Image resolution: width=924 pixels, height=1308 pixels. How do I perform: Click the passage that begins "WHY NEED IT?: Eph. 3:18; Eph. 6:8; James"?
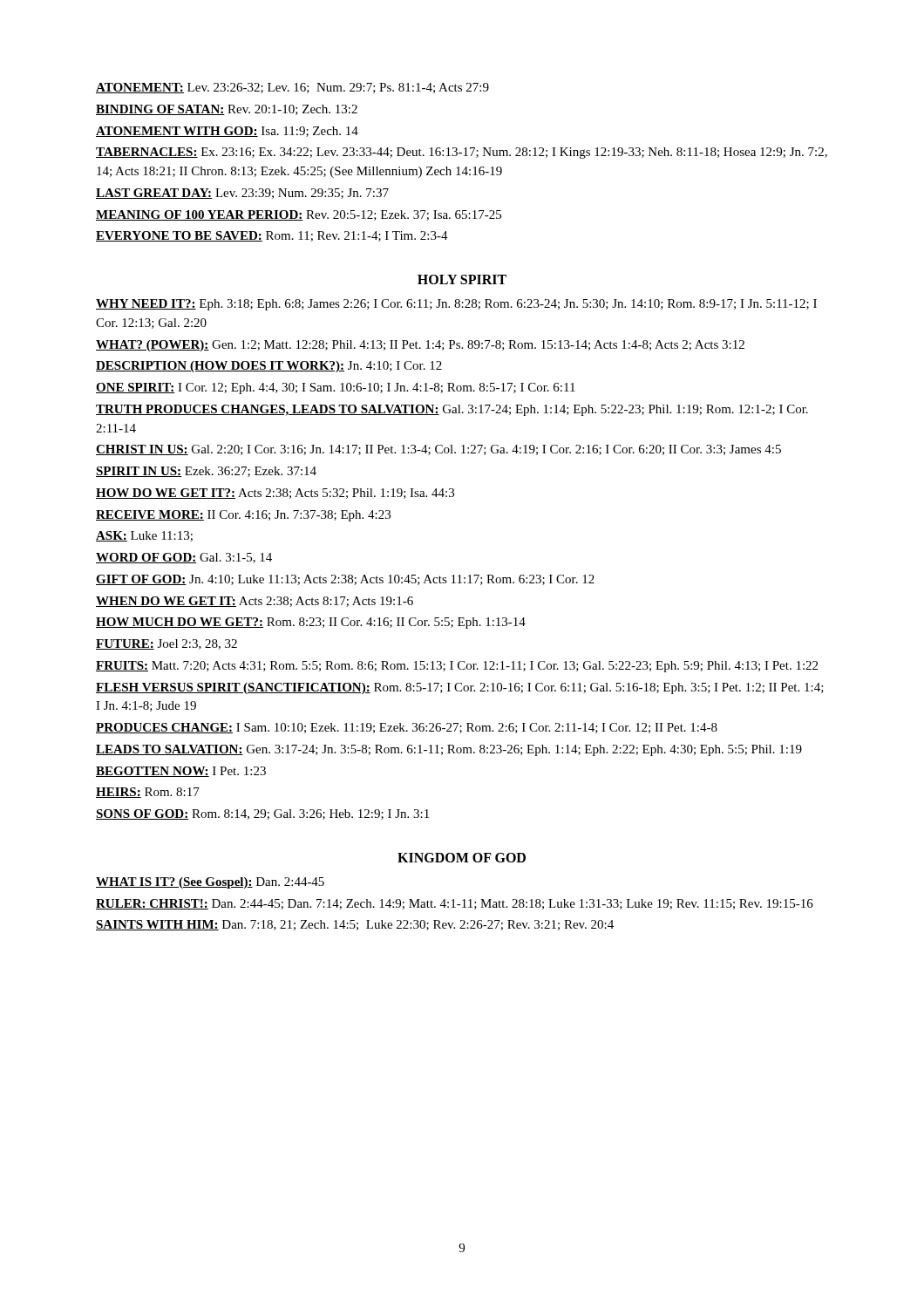[457, 313]
